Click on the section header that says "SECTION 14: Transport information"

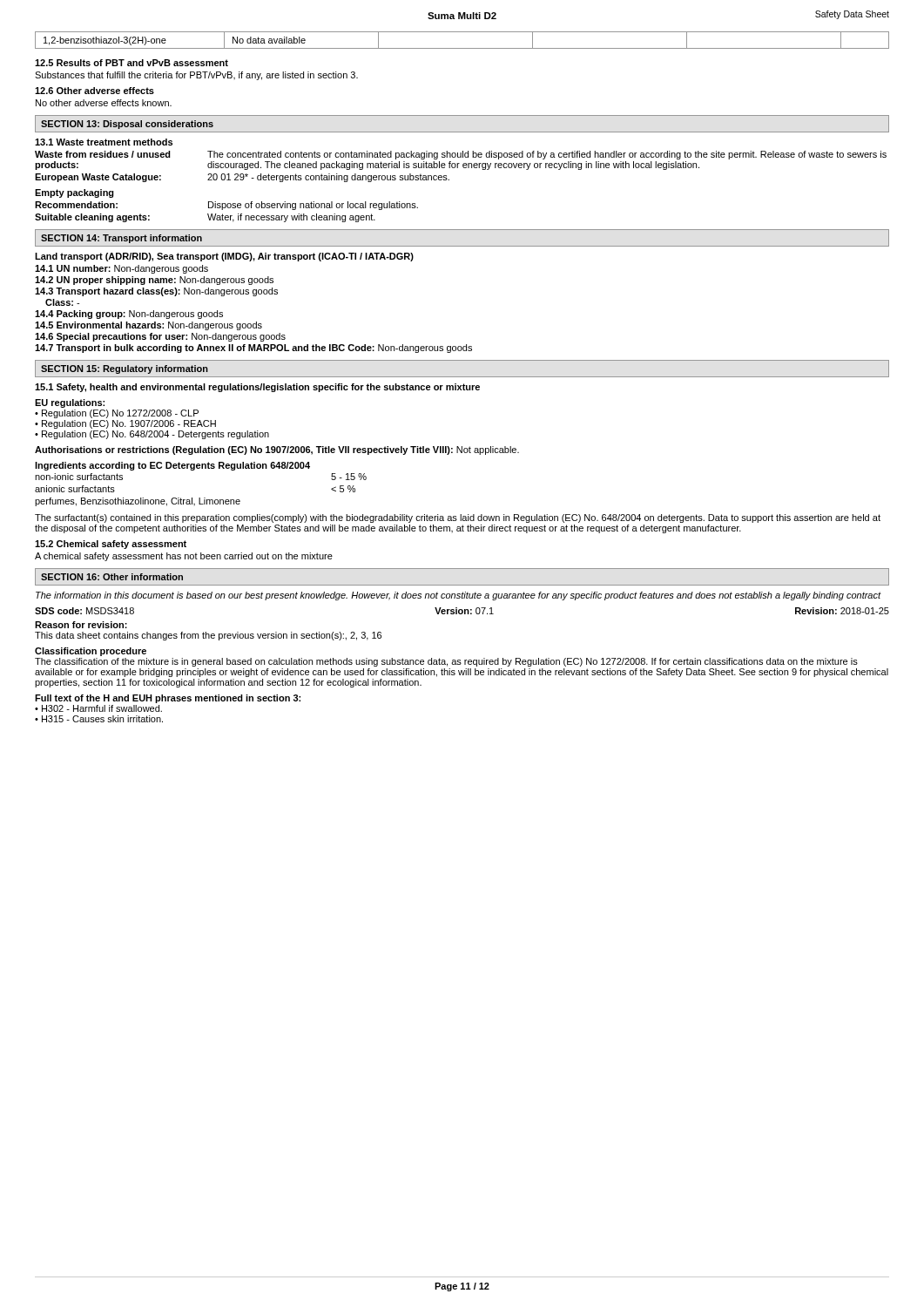coord(122,238)
